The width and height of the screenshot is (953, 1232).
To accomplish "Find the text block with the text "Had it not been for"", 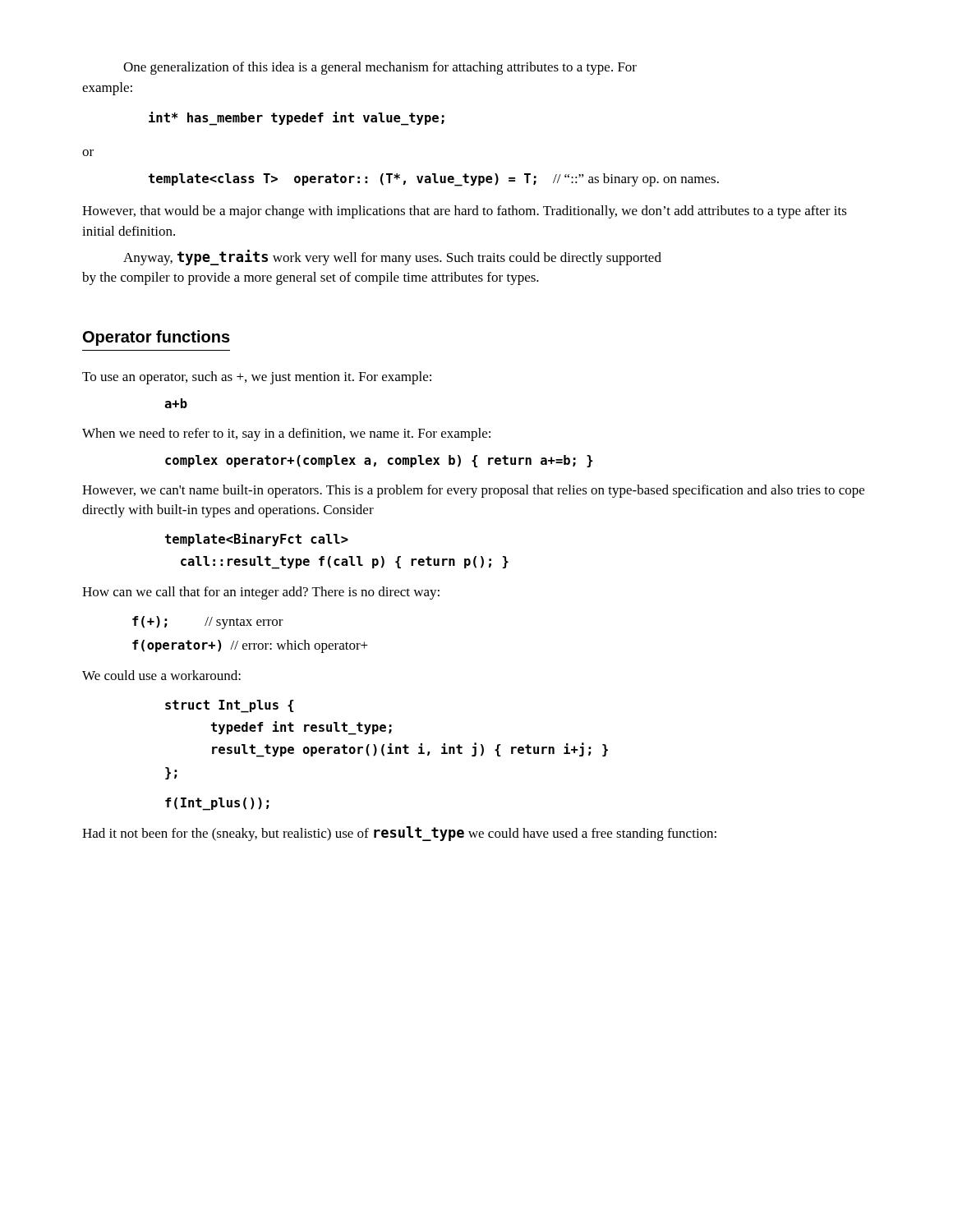I will point(400,833).
